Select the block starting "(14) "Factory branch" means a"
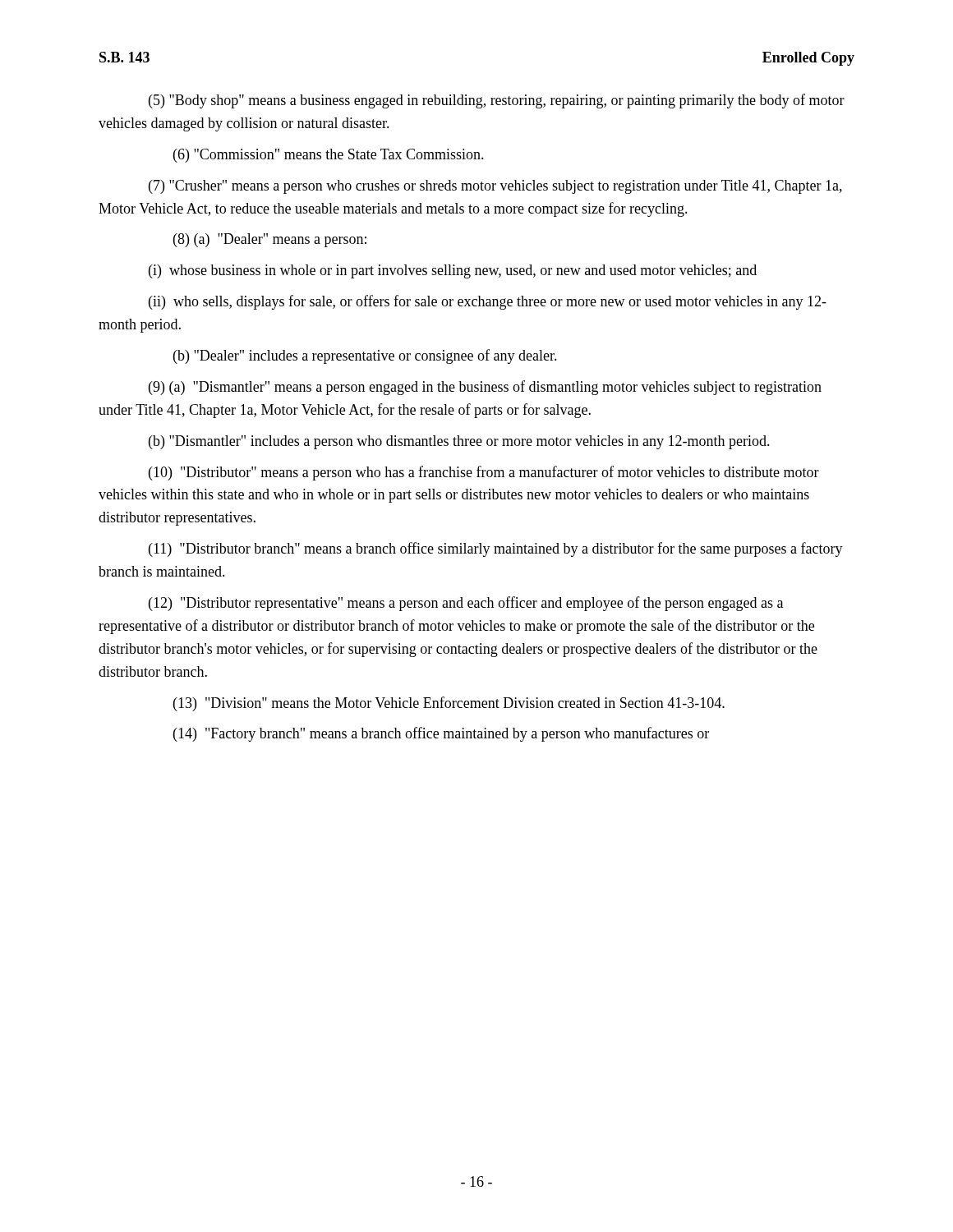Screen dimensions: 1232x953 coord(441,734)
